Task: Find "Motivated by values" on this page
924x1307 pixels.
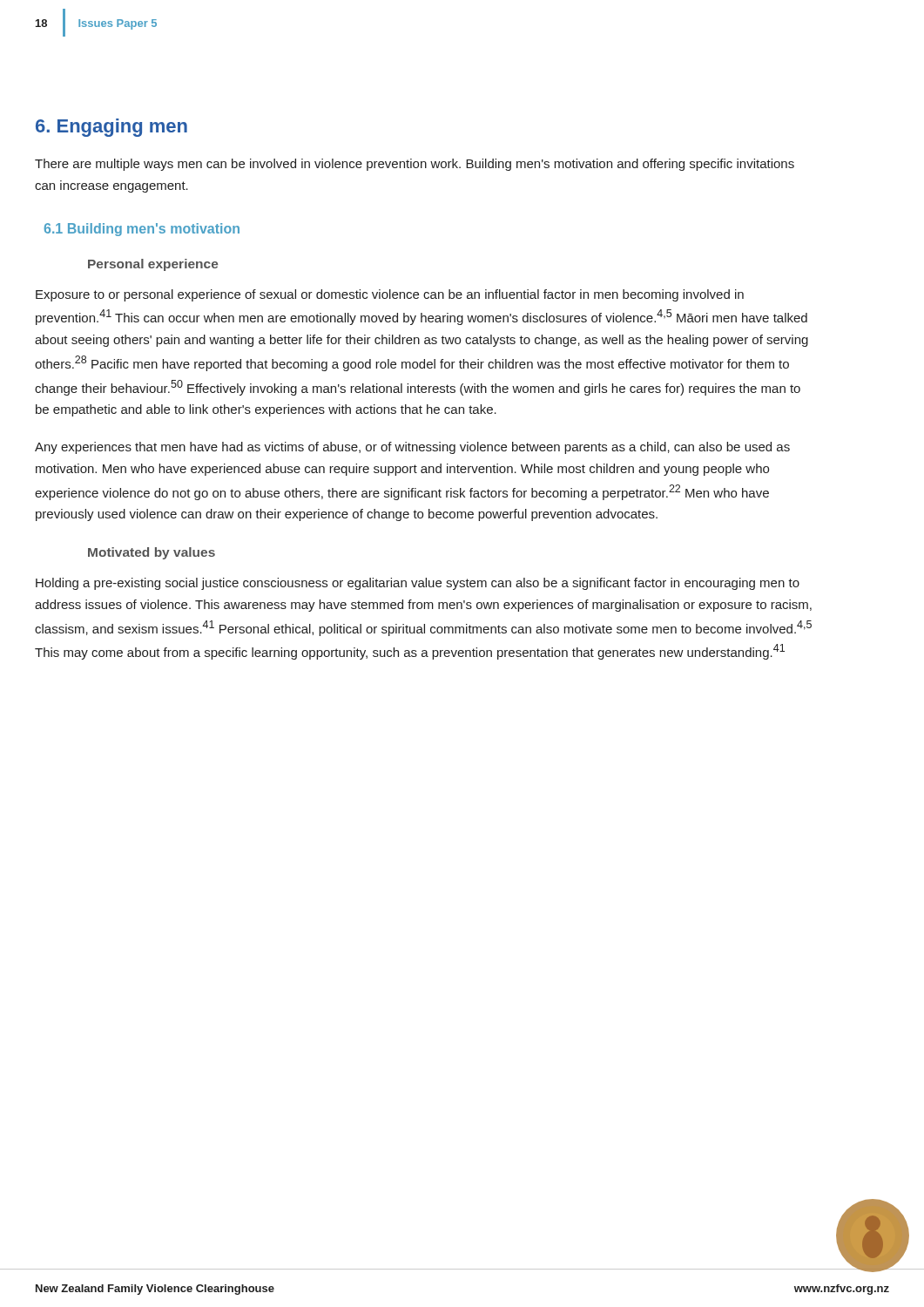Action: click(151, 552)
